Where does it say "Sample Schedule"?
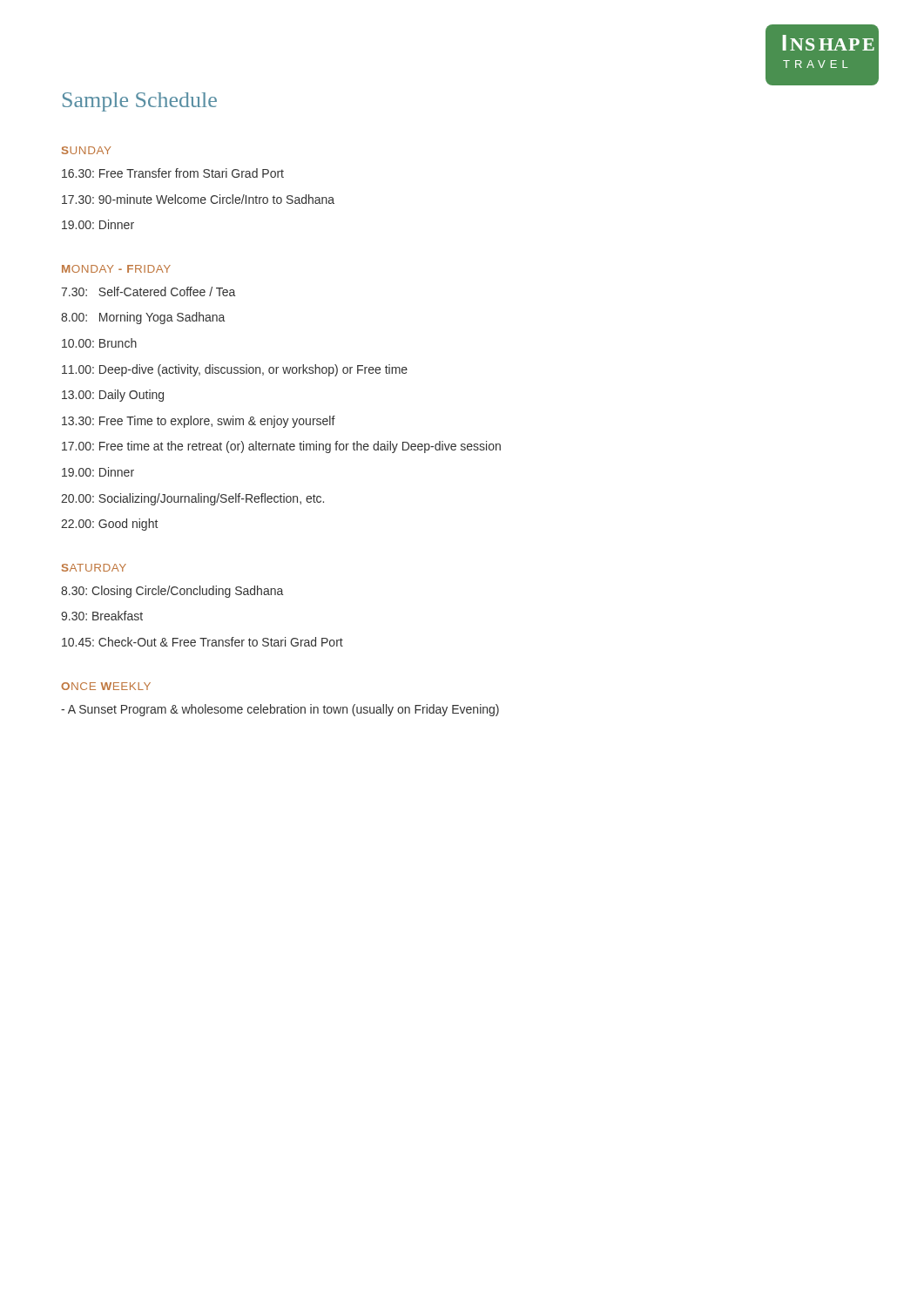Image resolution: width=924 pixels, height=1307 pixels. point(139,100)
